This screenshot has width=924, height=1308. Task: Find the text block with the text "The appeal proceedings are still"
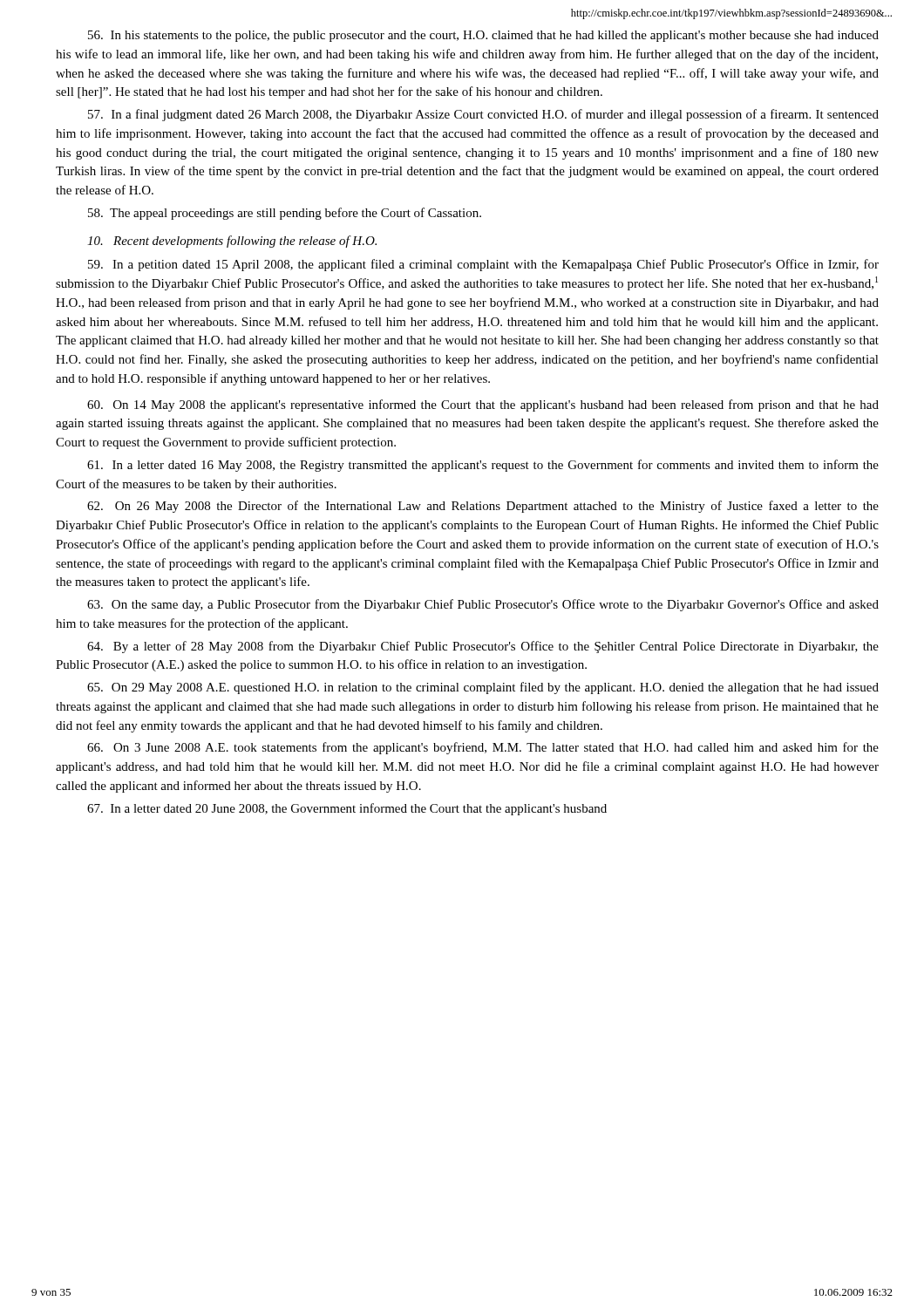click(467, 213)
